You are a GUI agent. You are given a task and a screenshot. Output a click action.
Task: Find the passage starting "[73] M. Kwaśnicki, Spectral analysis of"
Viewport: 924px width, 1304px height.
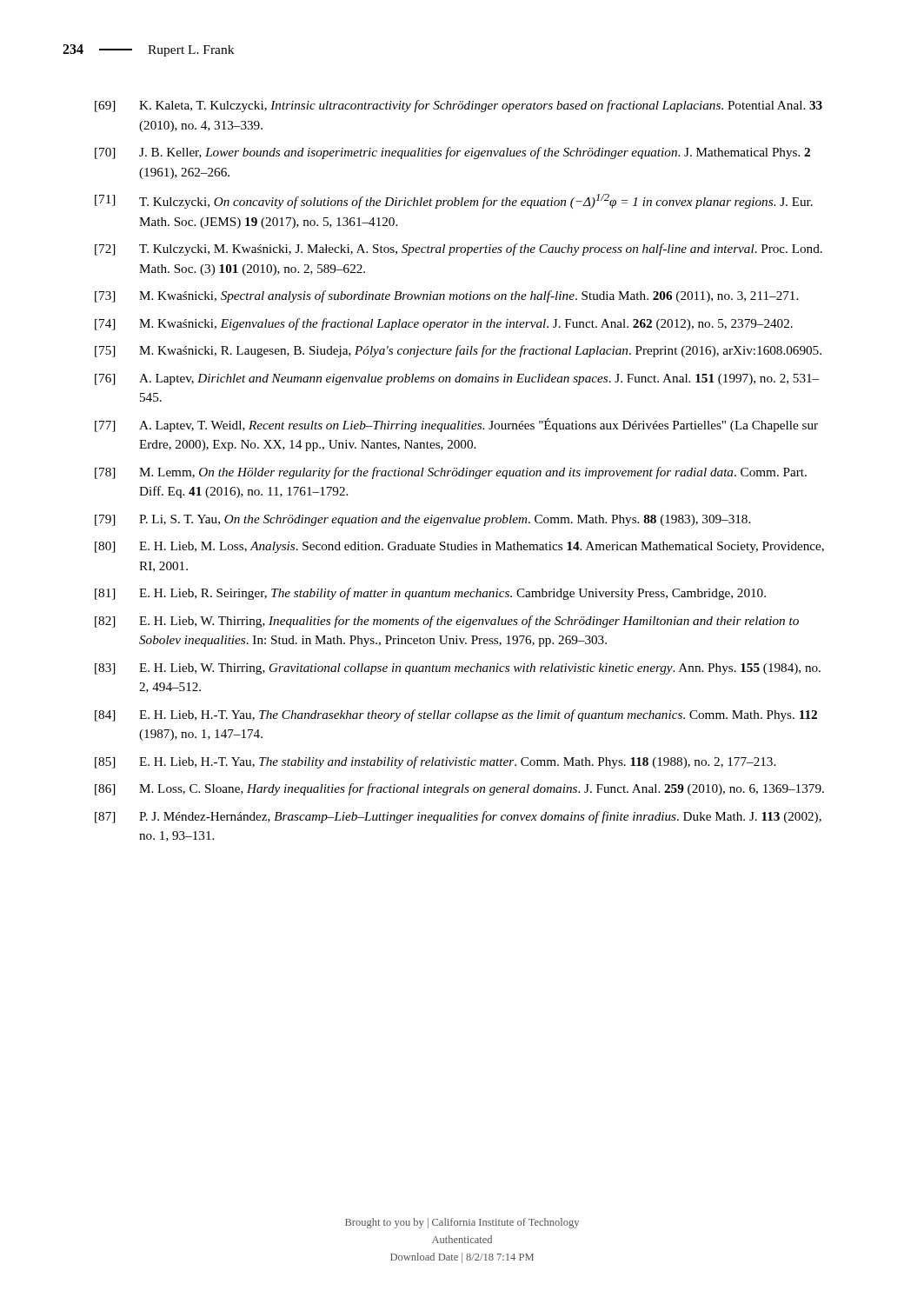tap(462, 296)
